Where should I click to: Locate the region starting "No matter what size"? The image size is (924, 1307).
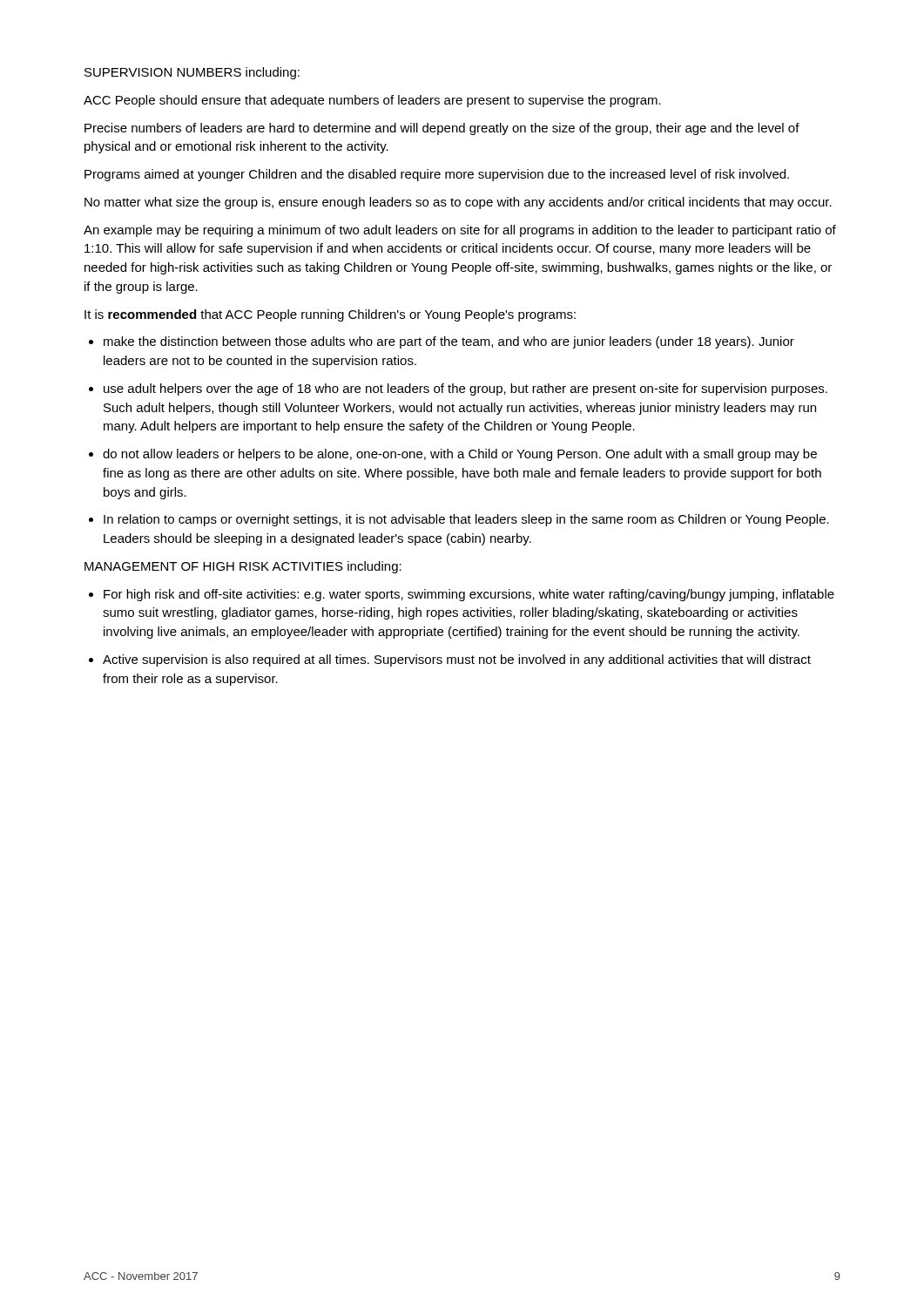click(462, 202)
